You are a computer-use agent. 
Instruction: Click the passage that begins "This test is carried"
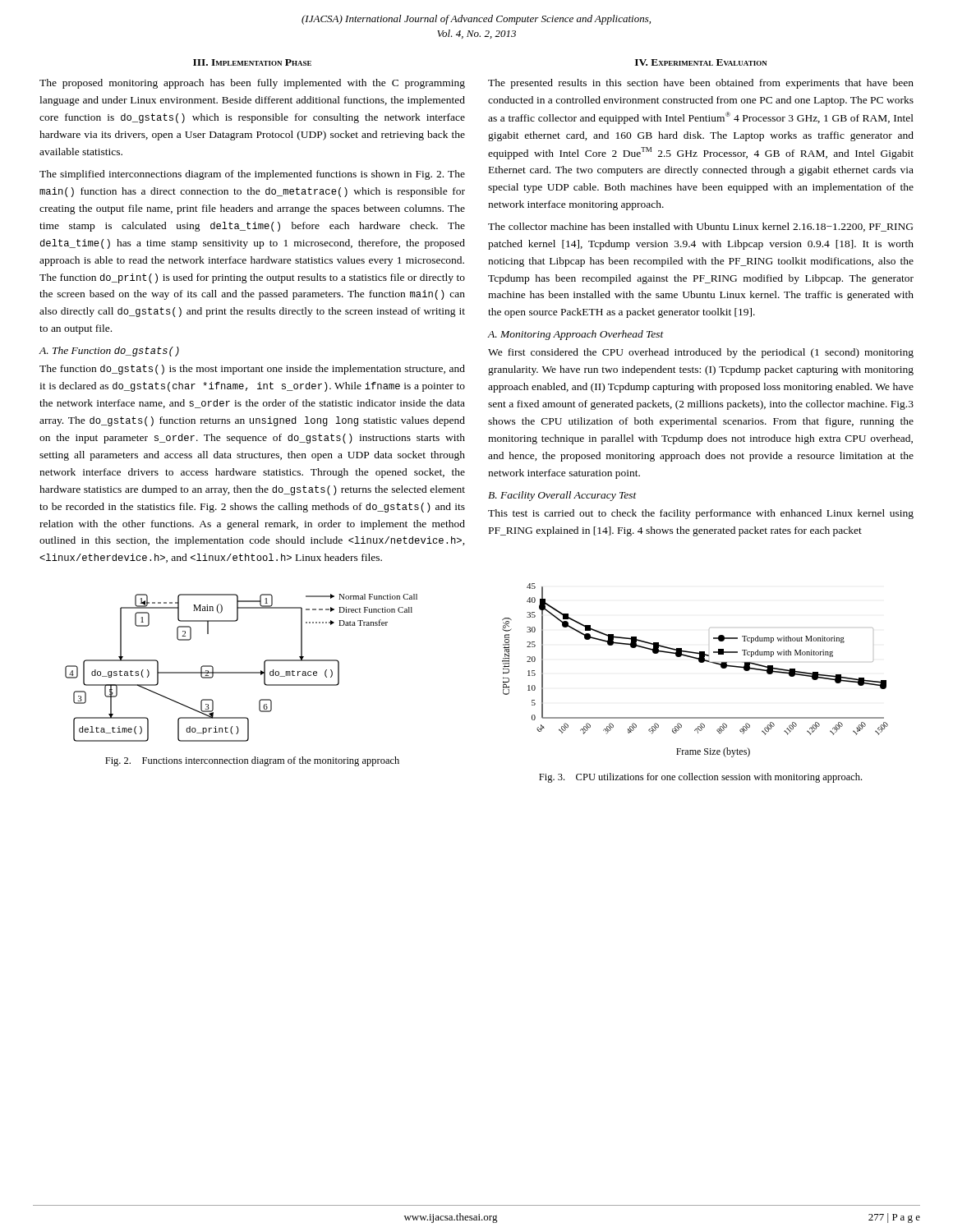pos(701,522)
